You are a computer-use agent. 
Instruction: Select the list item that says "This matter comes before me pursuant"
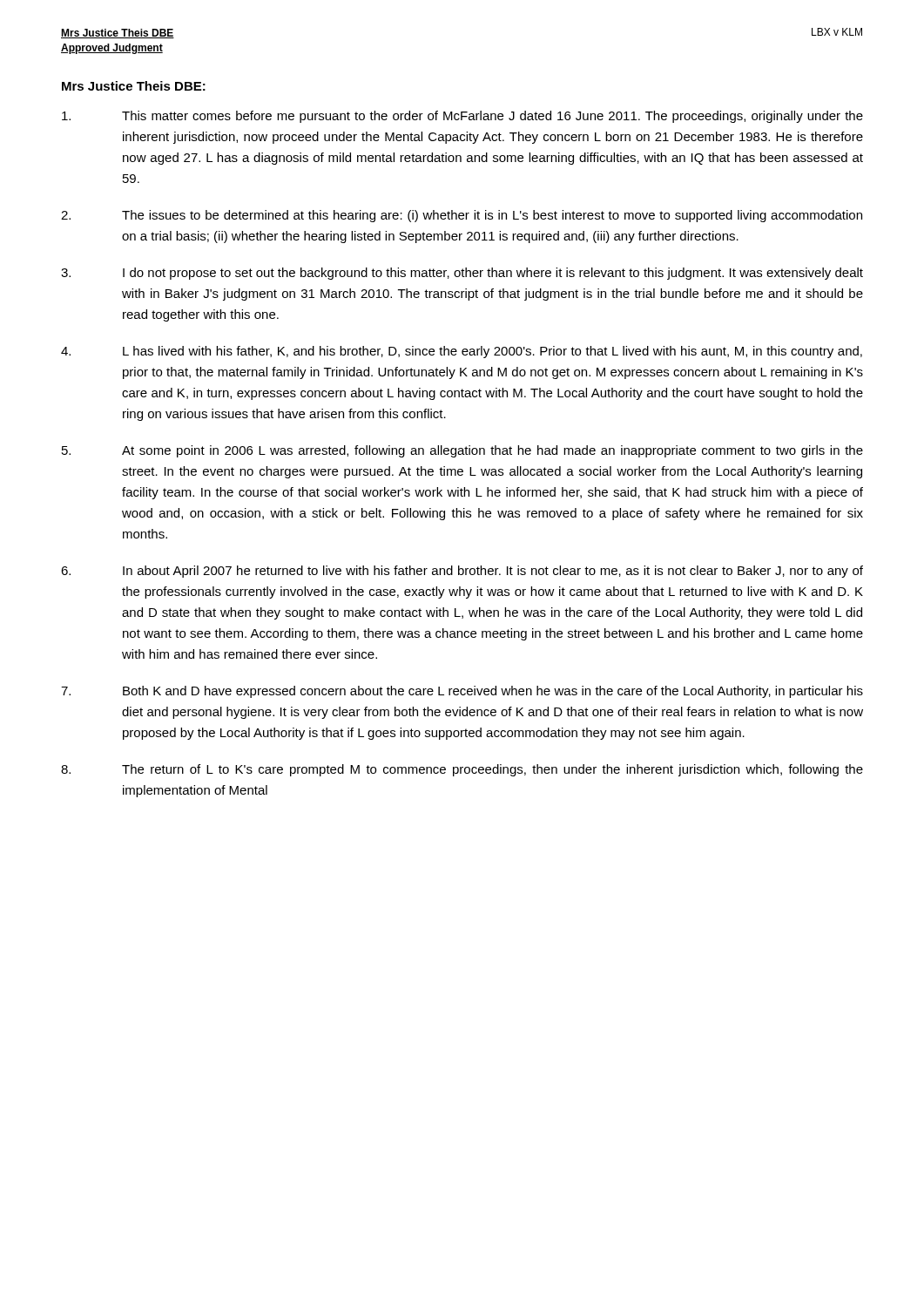coord(462,147)
